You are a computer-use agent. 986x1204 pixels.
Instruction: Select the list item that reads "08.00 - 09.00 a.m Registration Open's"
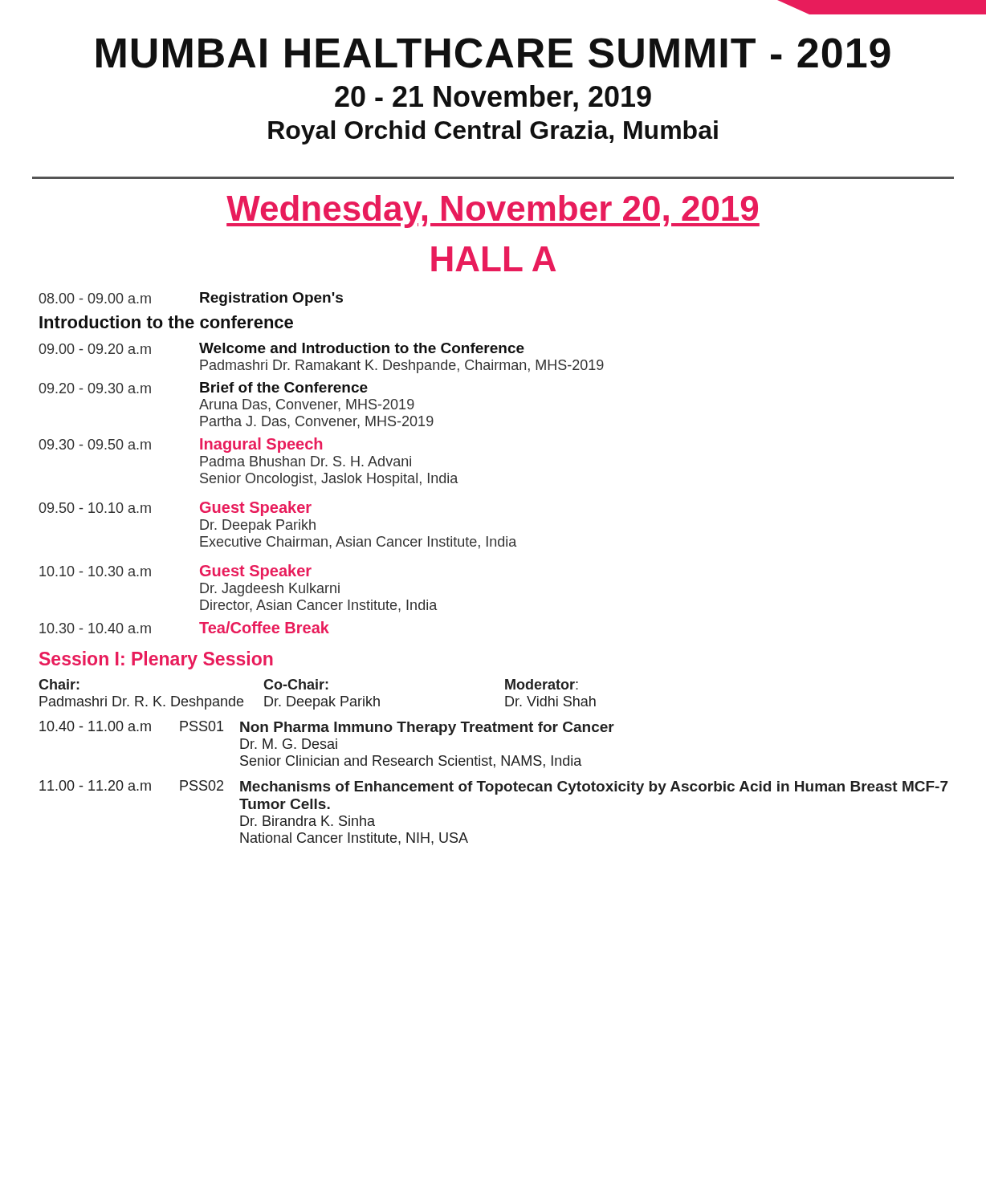click(90, 299)
